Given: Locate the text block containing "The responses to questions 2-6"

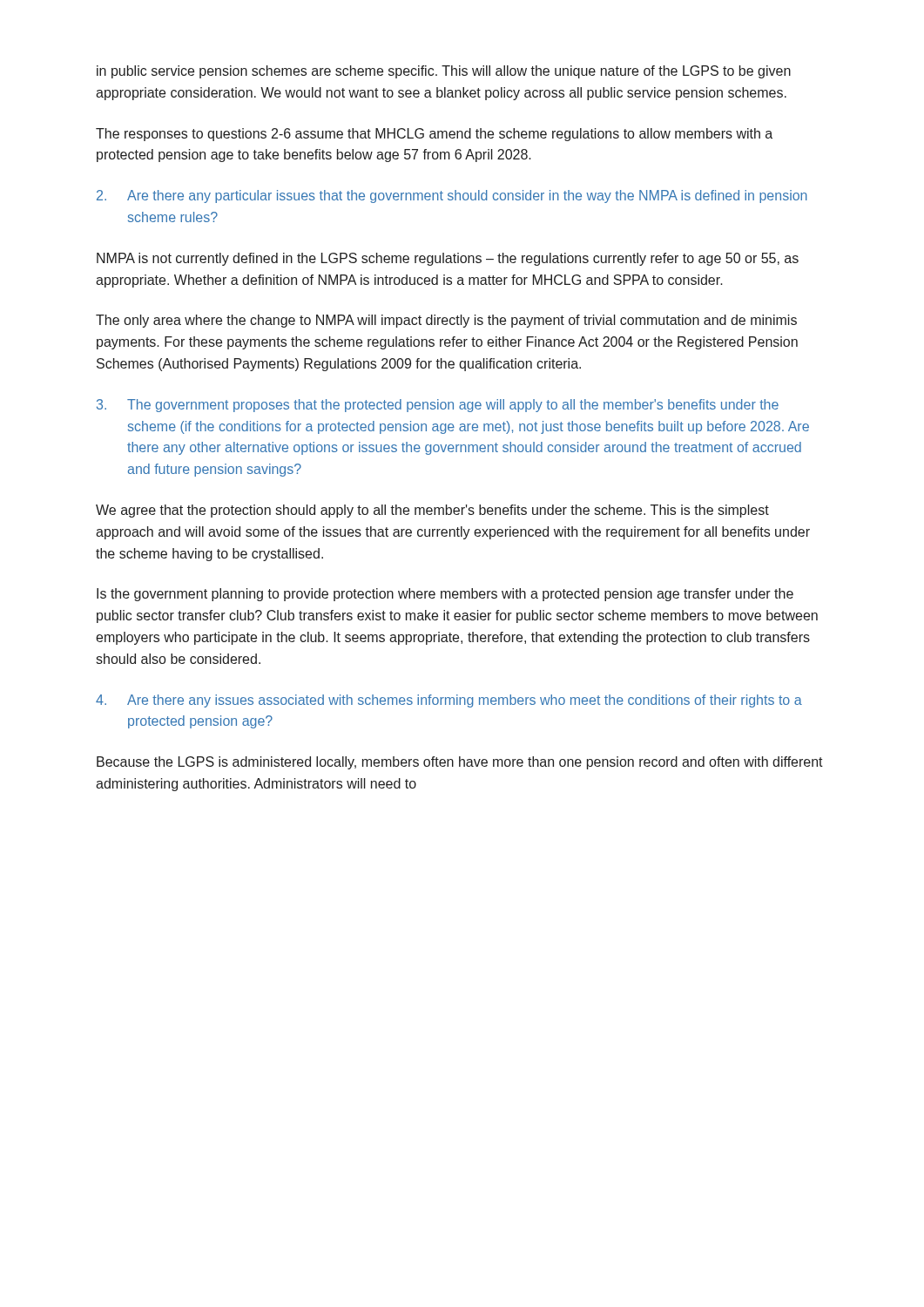Looking at the screenshot, I should click(x=434, y=144).
